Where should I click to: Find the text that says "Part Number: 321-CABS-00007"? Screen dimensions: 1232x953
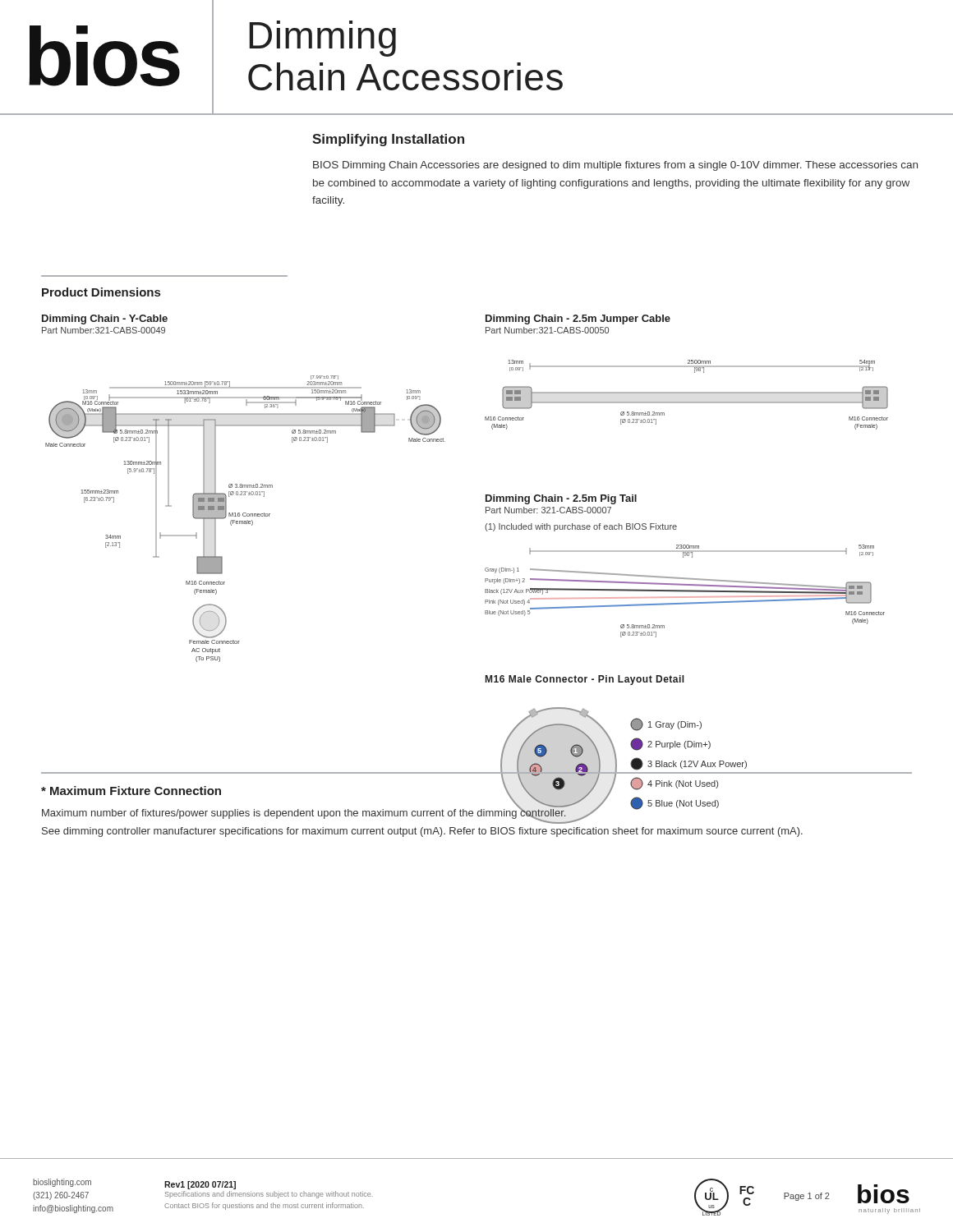click(548, 510)
